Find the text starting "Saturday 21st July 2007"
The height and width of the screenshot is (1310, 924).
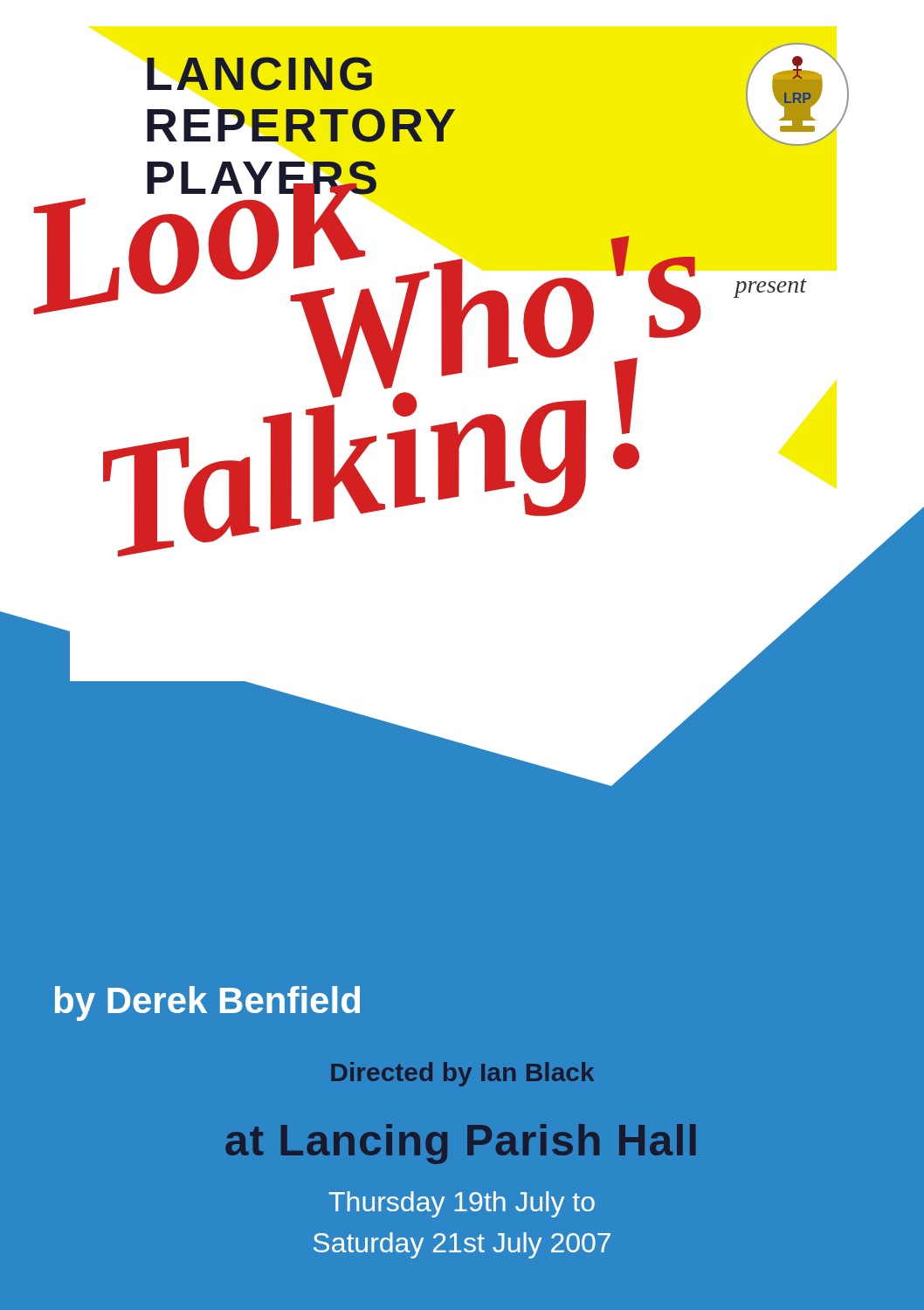pyautogui.click(x=462, y=1243)
